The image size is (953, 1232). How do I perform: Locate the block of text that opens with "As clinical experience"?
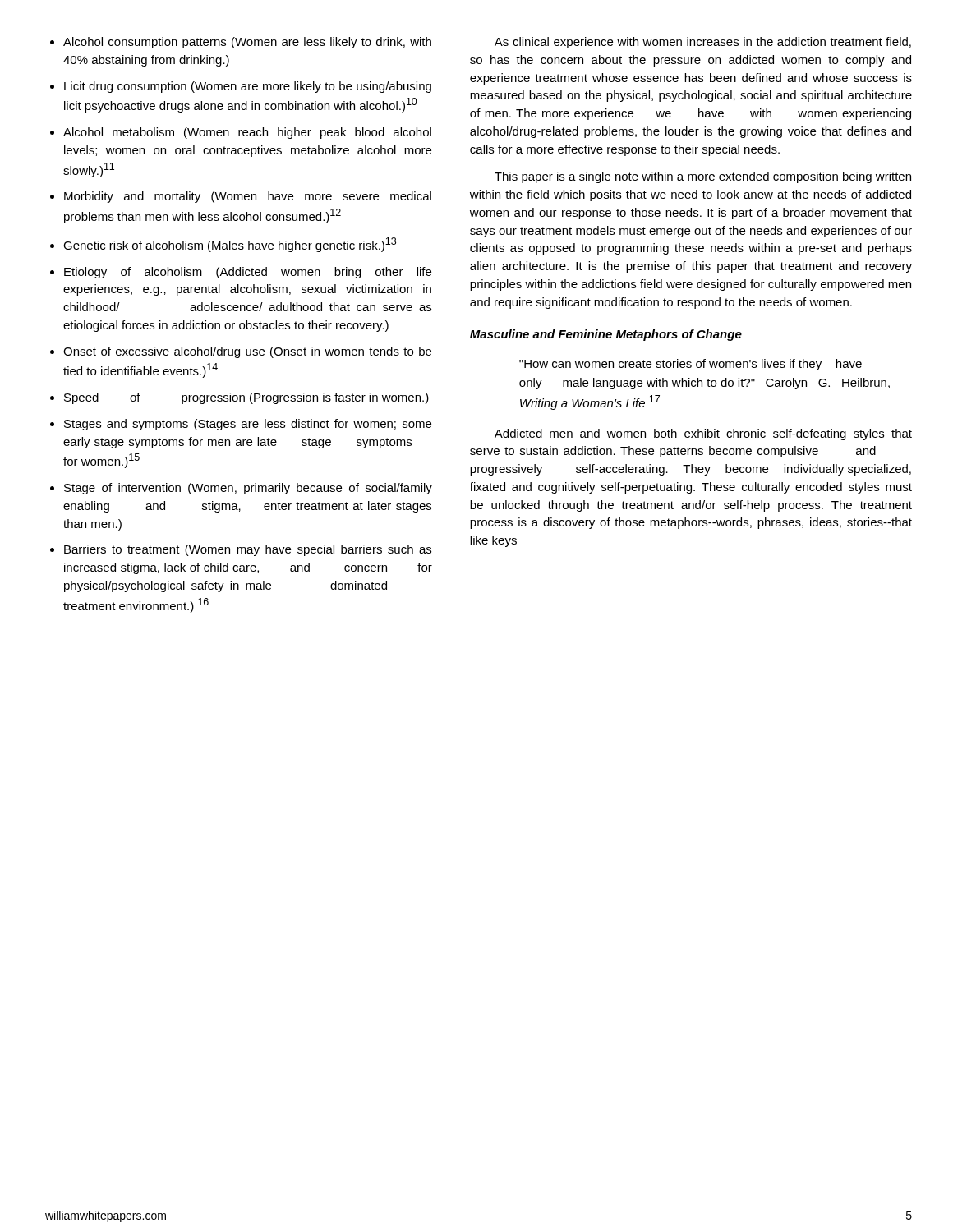tap(691, 95)
